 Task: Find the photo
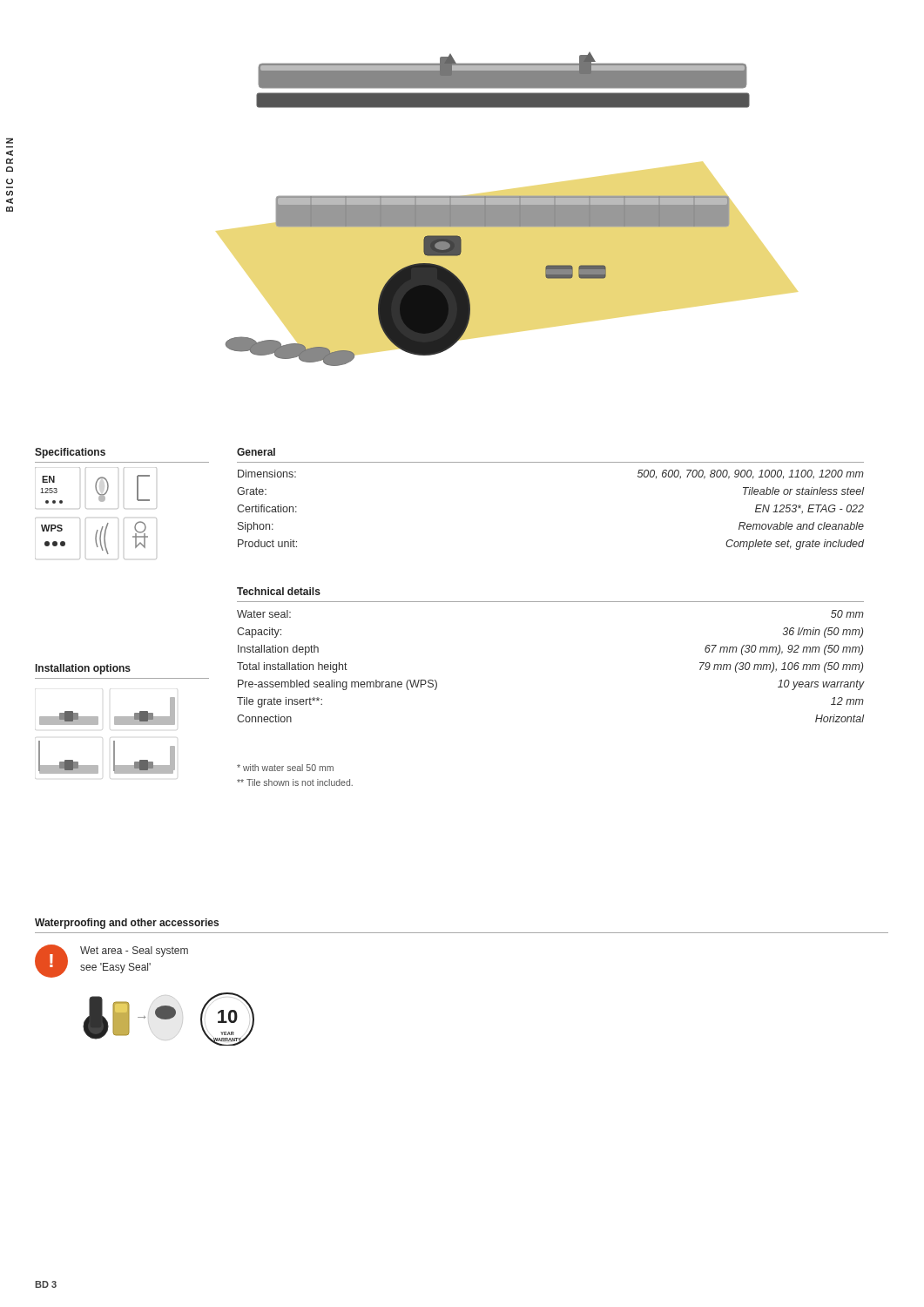[x=459, y=218]
